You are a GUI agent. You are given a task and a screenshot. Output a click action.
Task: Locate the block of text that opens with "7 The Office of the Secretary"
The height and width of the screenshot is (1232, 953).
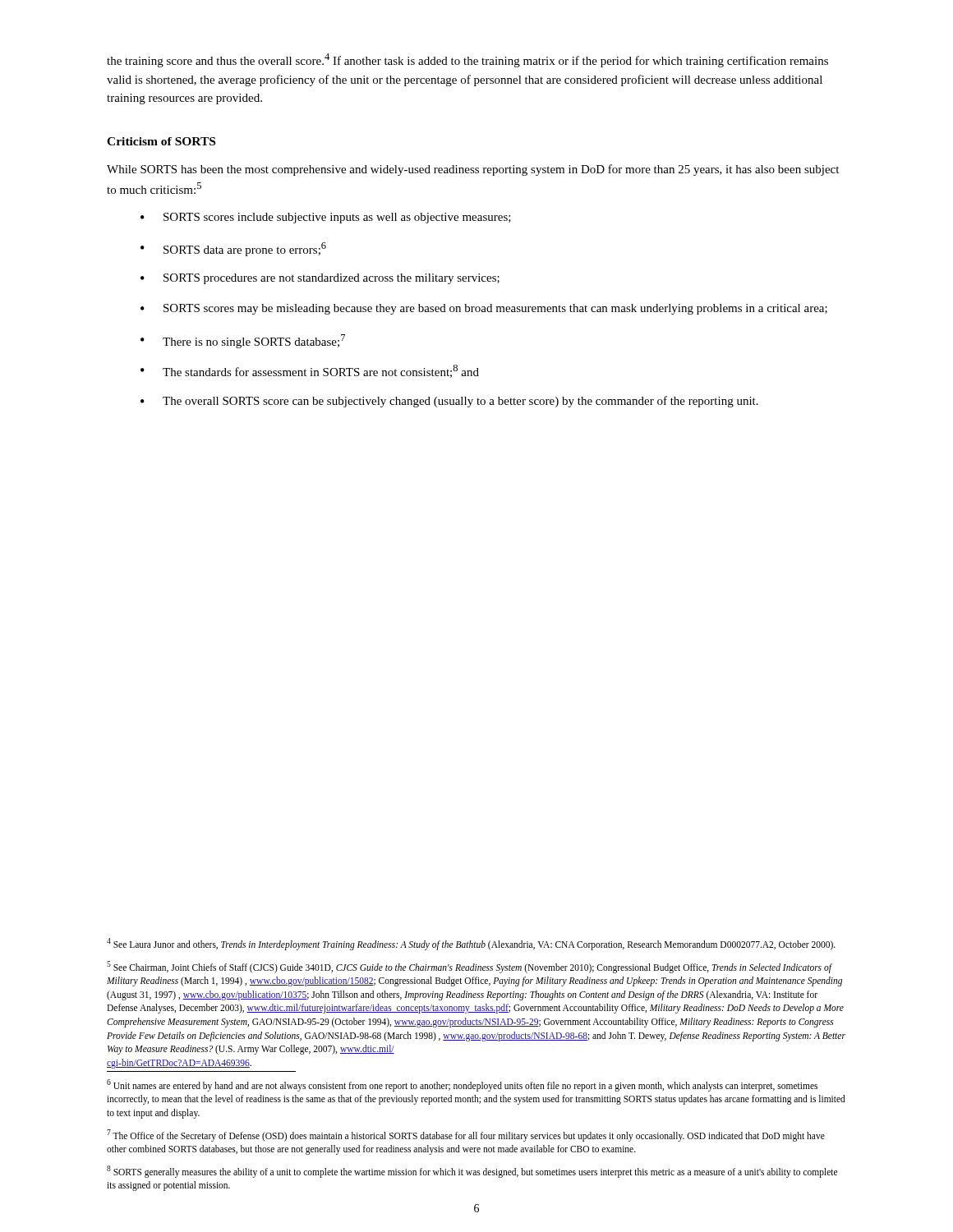pyautogui.click(x=466, y=1141)
